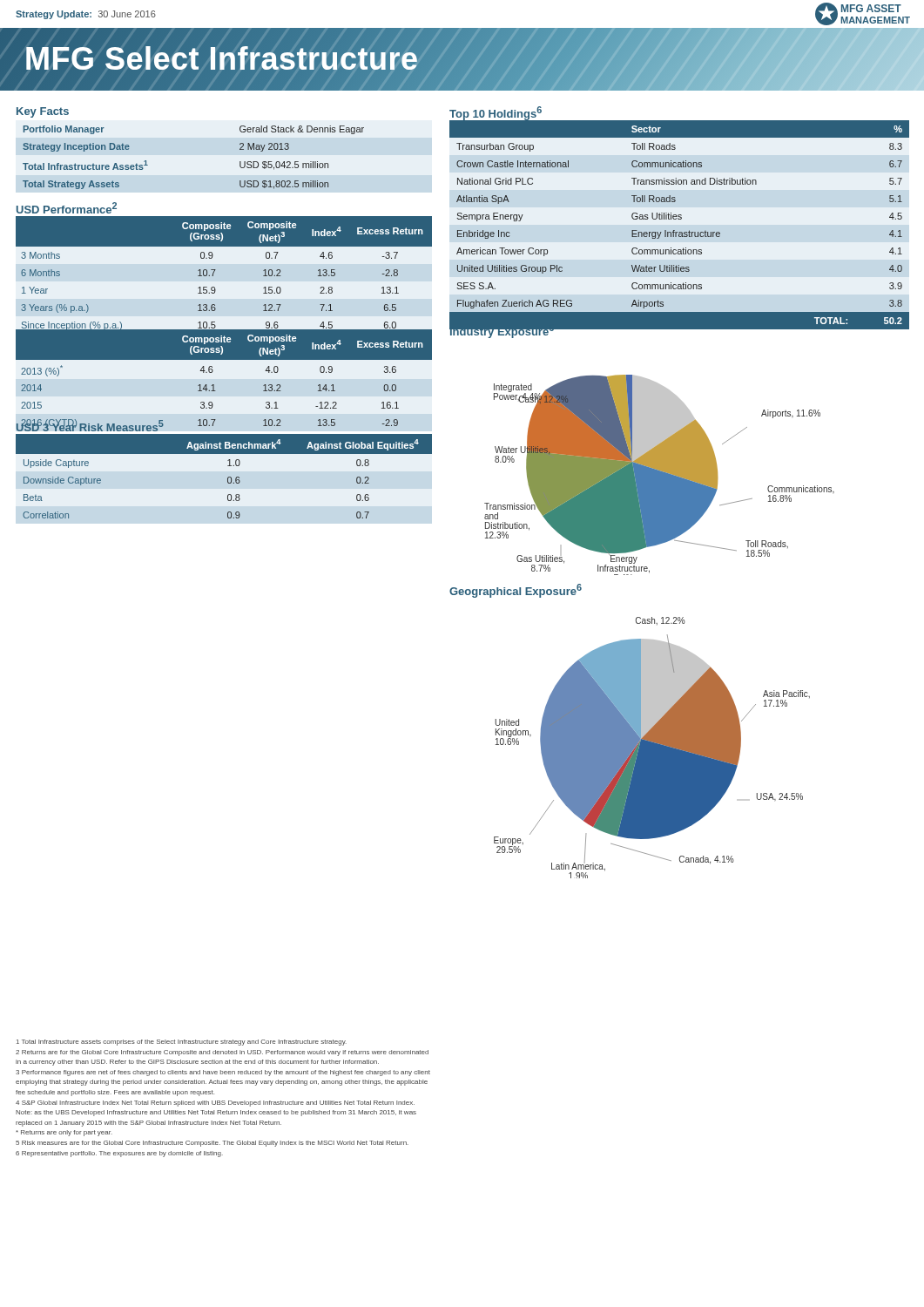Locate the table with the text "Against Benchmark 4"
This screenshot has height=1307, width=924.
[224, 485]
